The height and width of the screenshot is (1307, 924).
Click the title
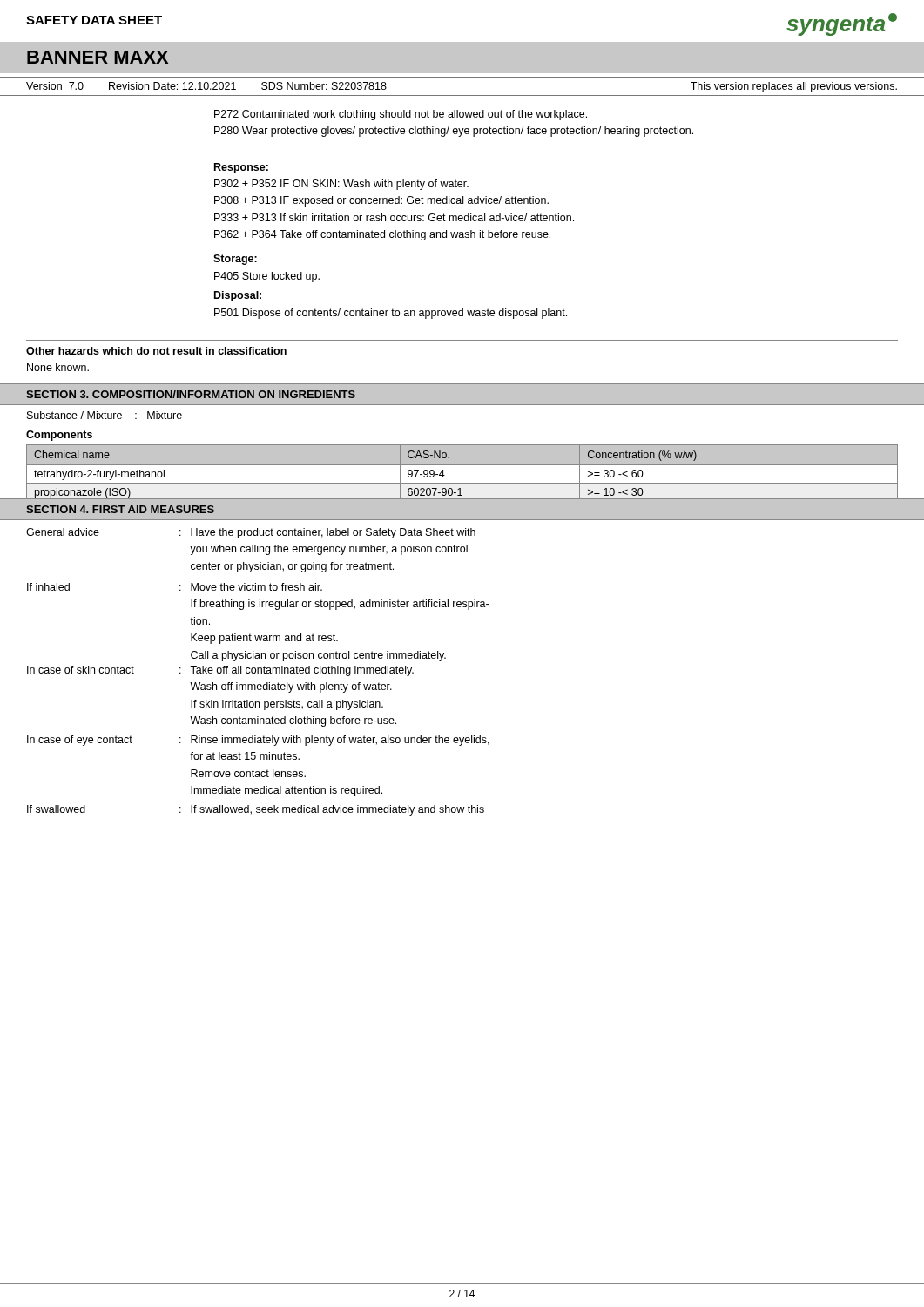(97, 57)
